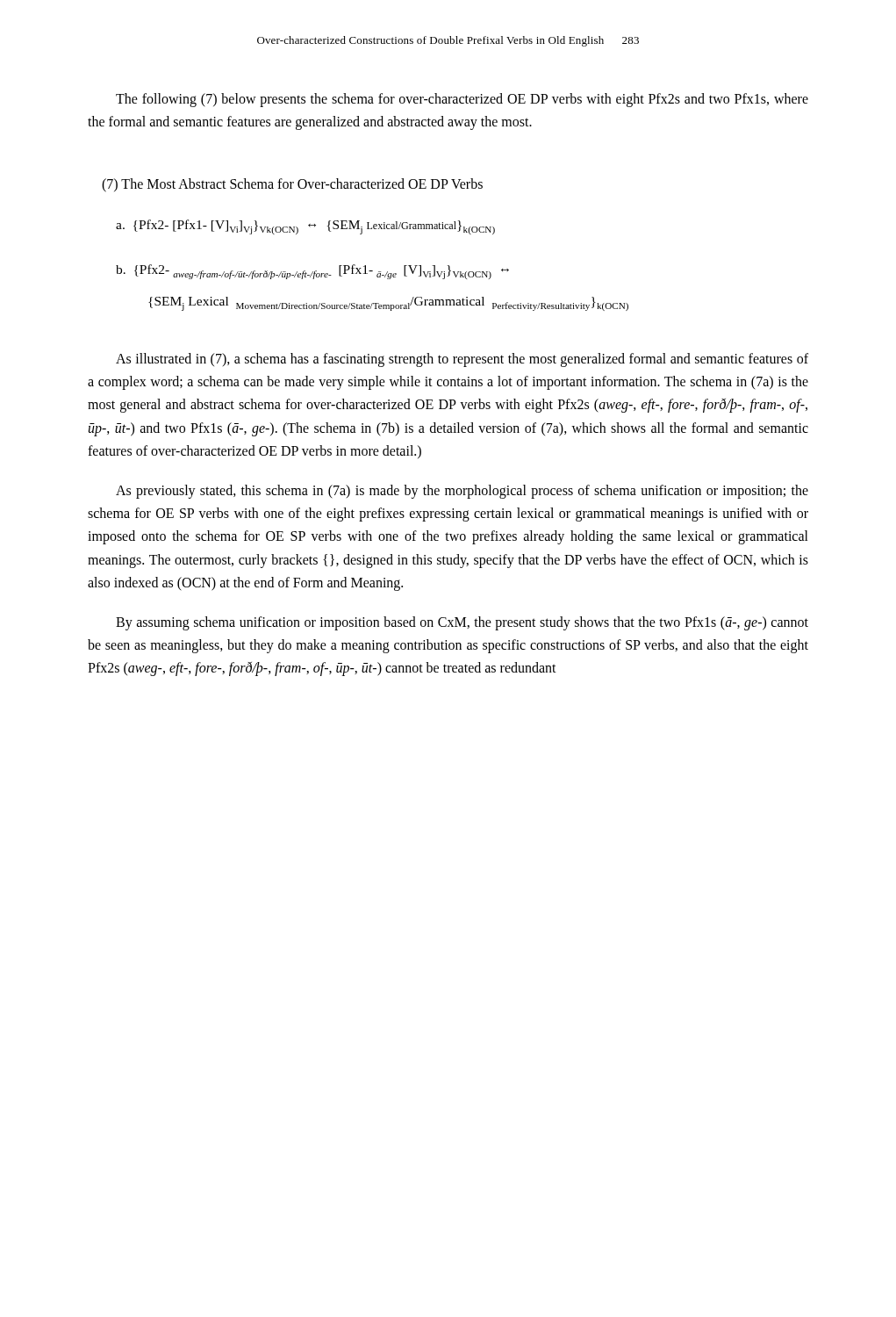Locate the block starting "As previously stated, this schema"
Viewport: 896px width, 1317px height.
tap(448, 536)
